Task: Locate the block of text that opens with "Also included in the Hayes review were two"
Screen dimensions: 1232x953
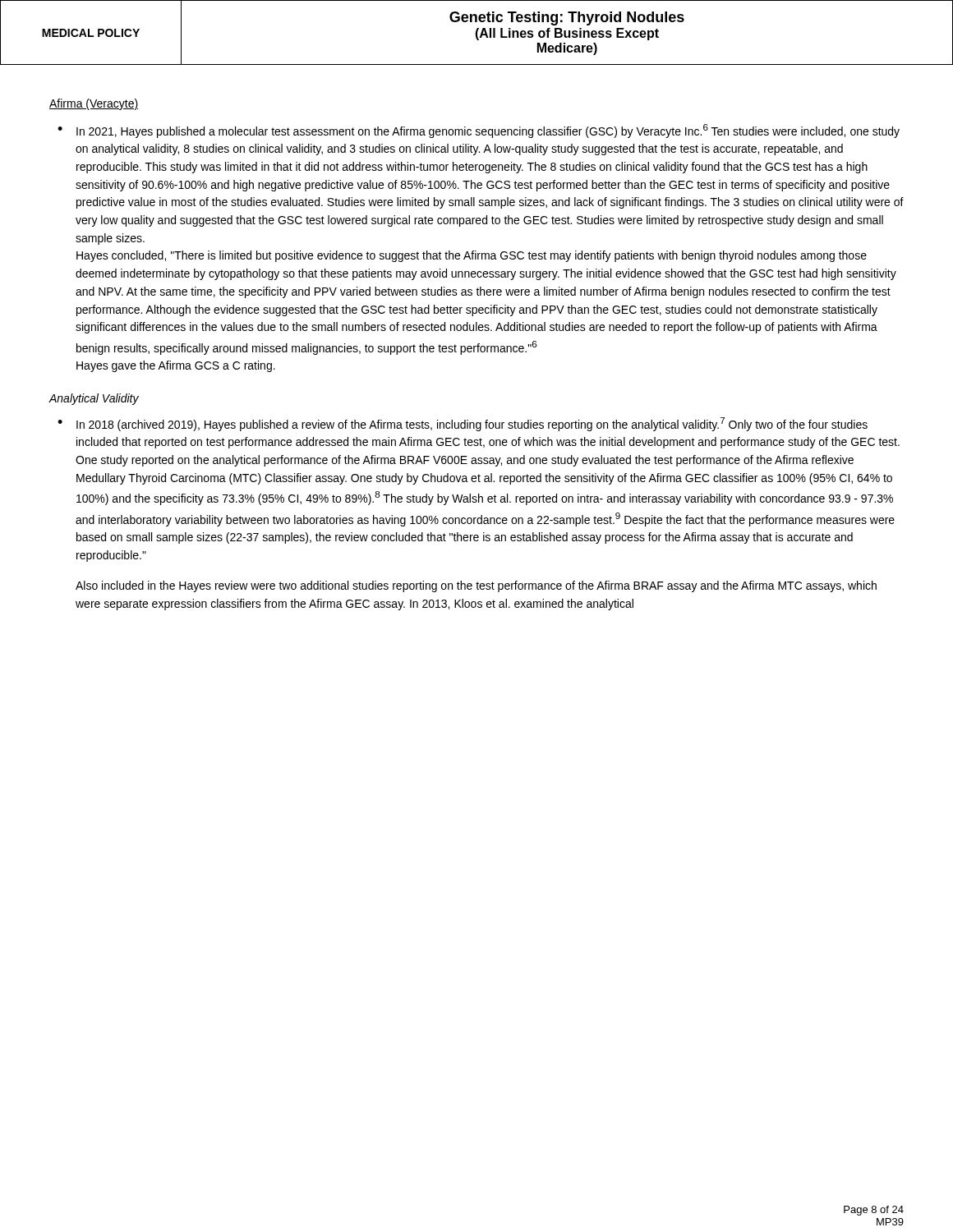Action: [x=476, y=595]
